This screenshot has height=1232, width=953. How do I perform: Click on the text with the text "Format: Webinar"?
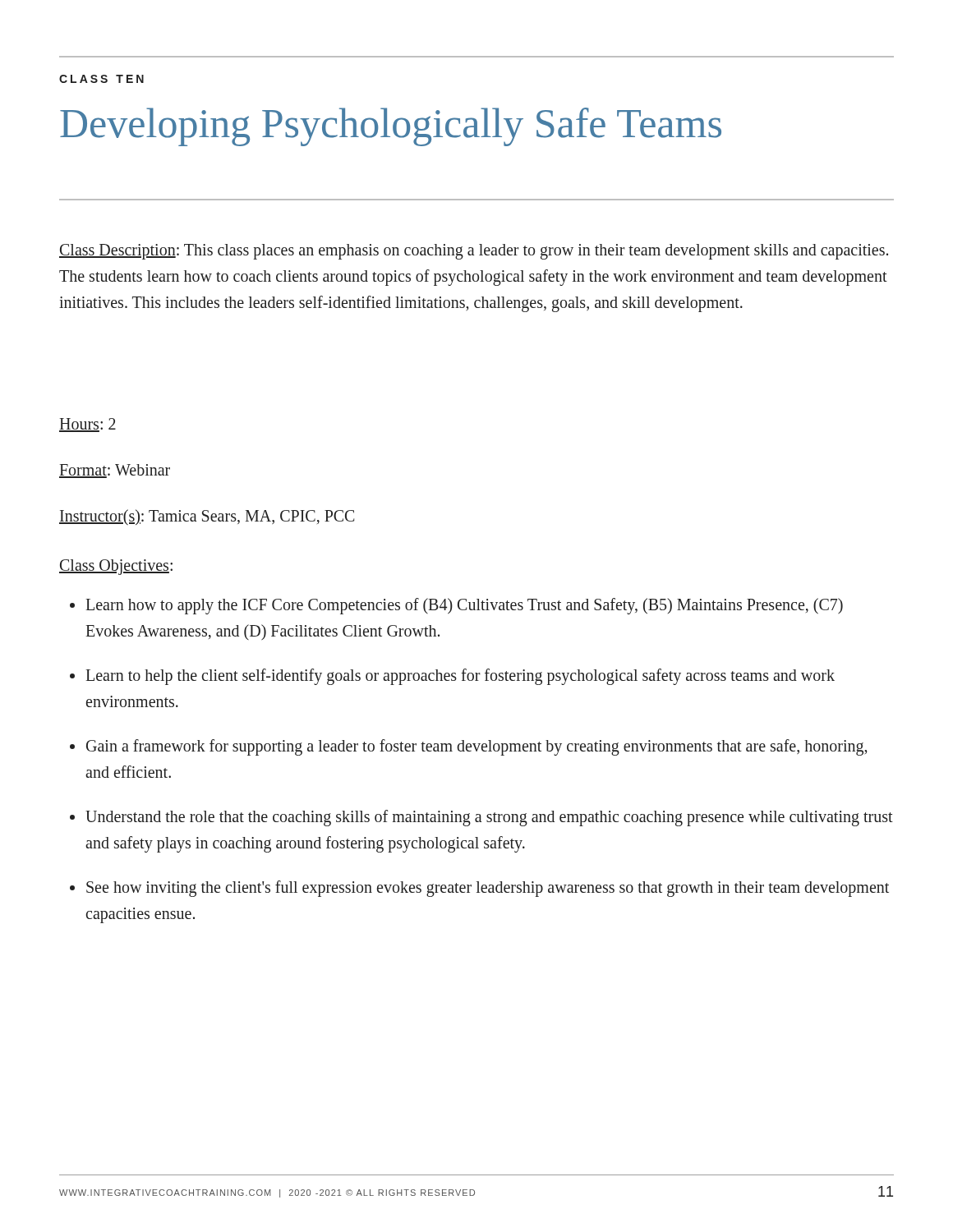(115, 470)
